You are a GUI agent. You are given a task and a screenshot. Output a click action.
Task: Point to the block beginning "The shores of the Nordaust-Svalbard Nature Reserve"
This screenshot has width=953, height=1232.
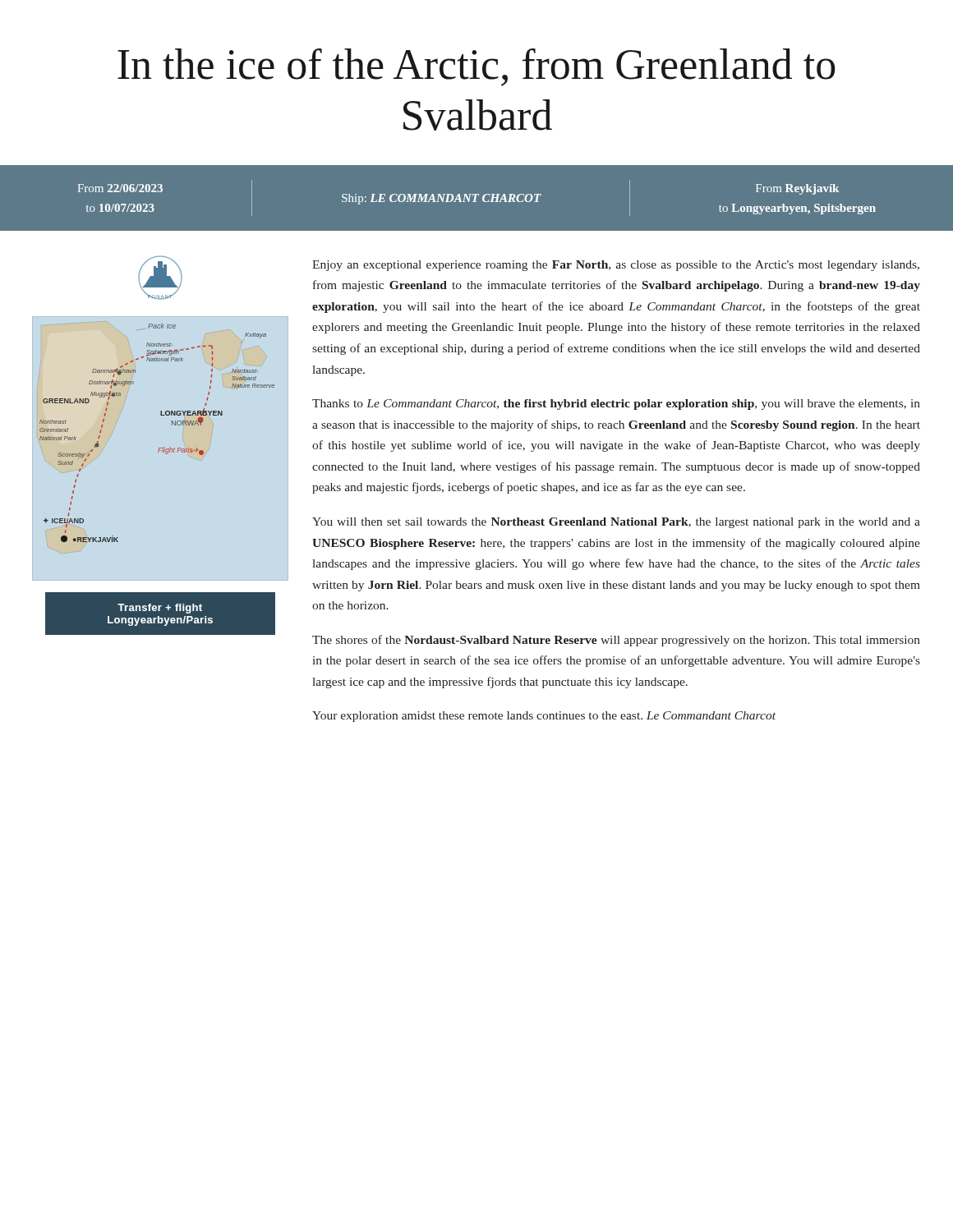click(616, 660)
